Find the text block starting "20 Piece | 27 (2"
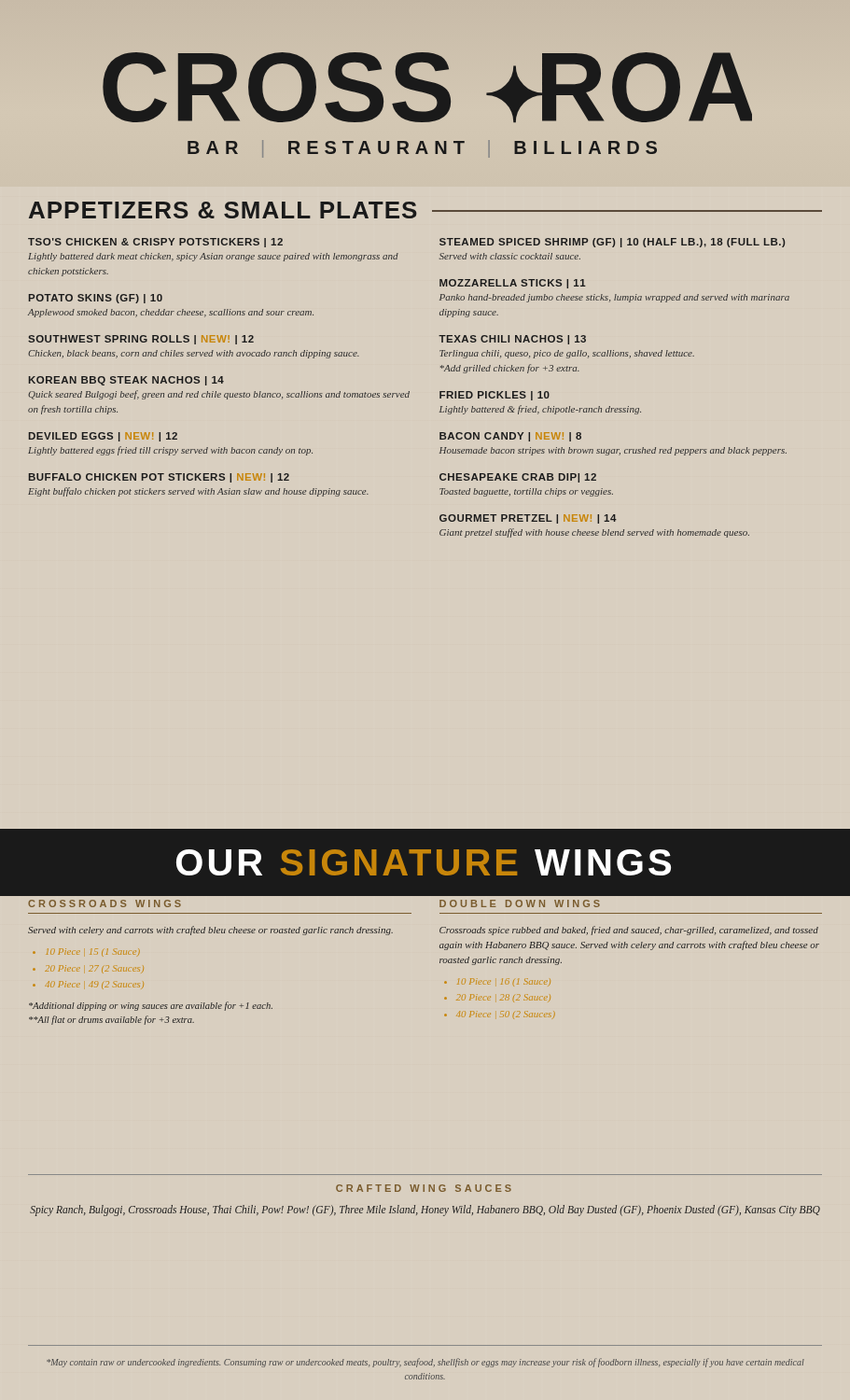Image resolution: width=850 pixels, height=1400 pixels. (x=95, y=967)
